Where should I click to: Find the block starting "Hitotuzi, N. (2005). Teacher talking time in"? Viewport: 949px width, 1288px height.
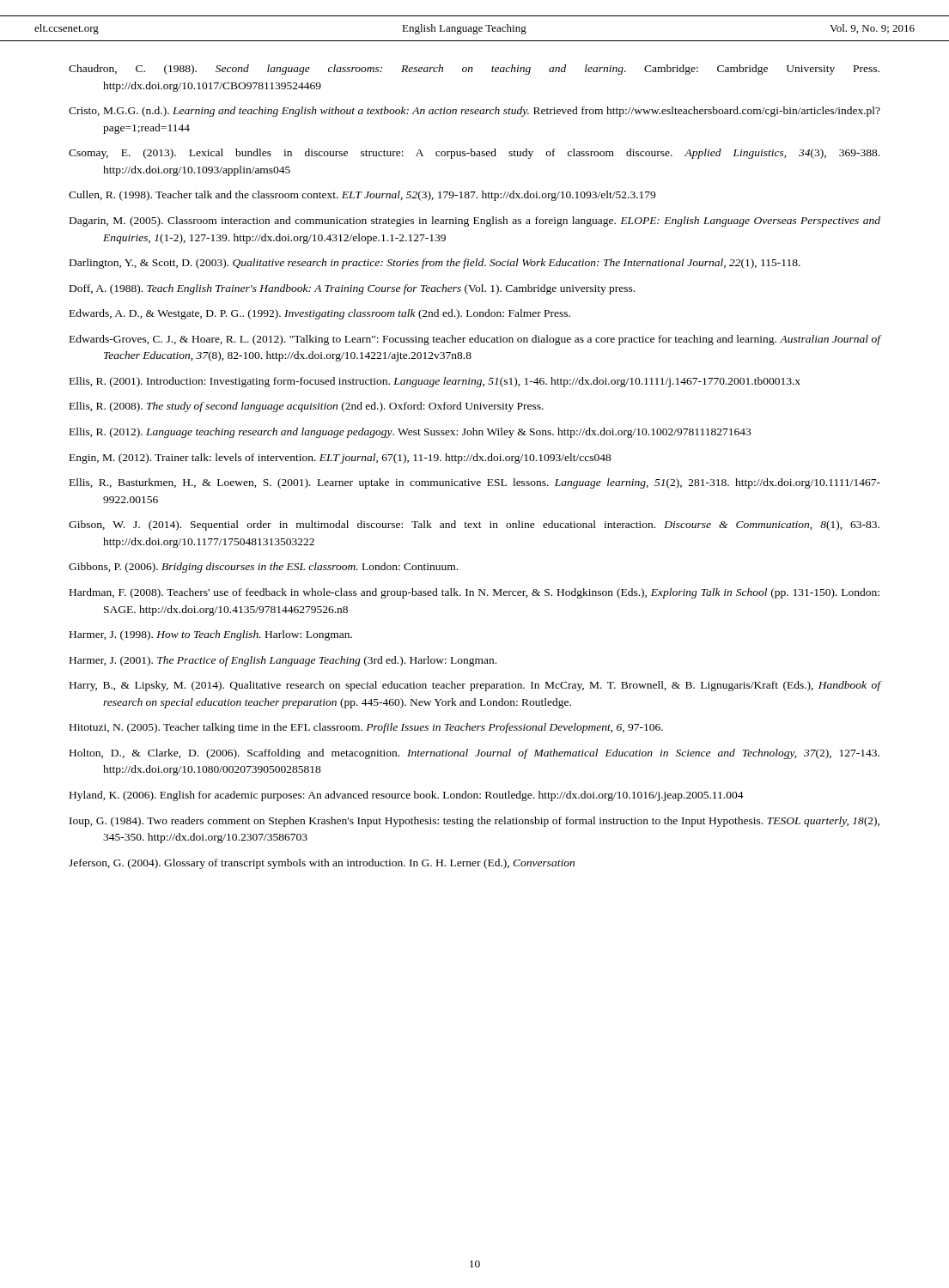tap(474, 727)
